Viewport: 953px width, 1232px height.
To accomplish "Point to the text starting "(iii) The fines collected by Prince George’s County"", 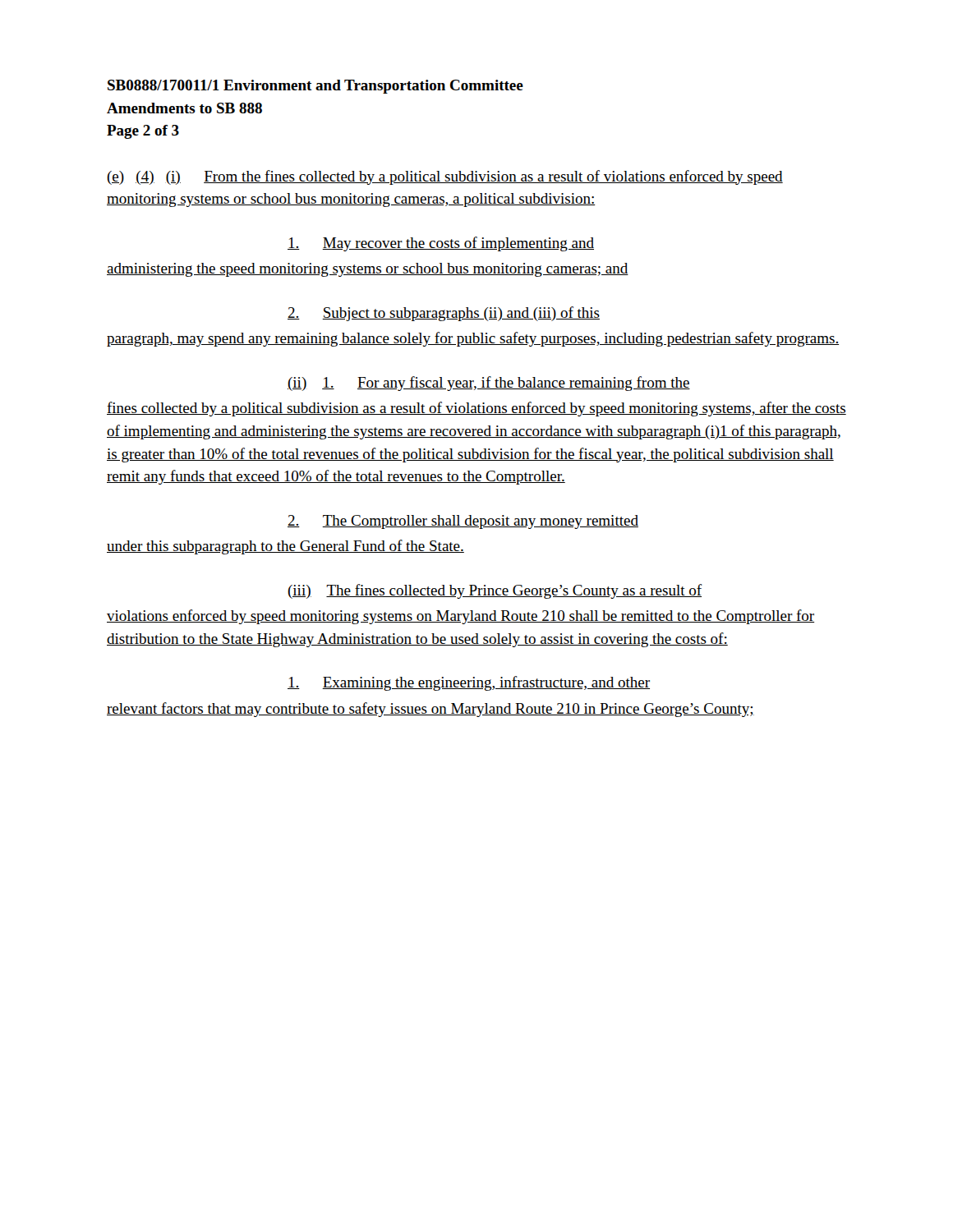I will (476, 614).
